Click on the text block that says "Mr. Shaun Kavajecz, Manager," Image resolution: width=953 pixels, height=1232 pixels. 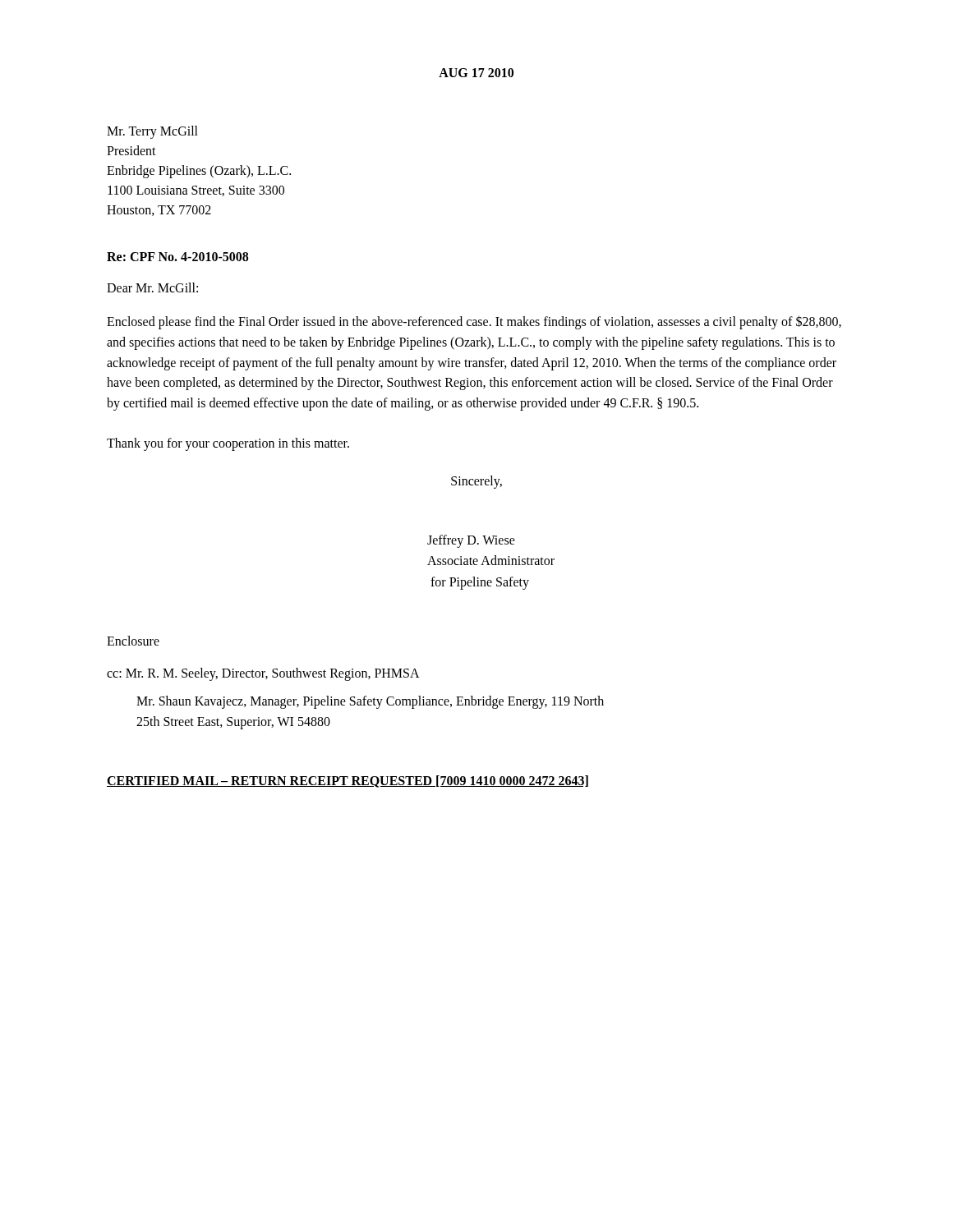point(370,711)
